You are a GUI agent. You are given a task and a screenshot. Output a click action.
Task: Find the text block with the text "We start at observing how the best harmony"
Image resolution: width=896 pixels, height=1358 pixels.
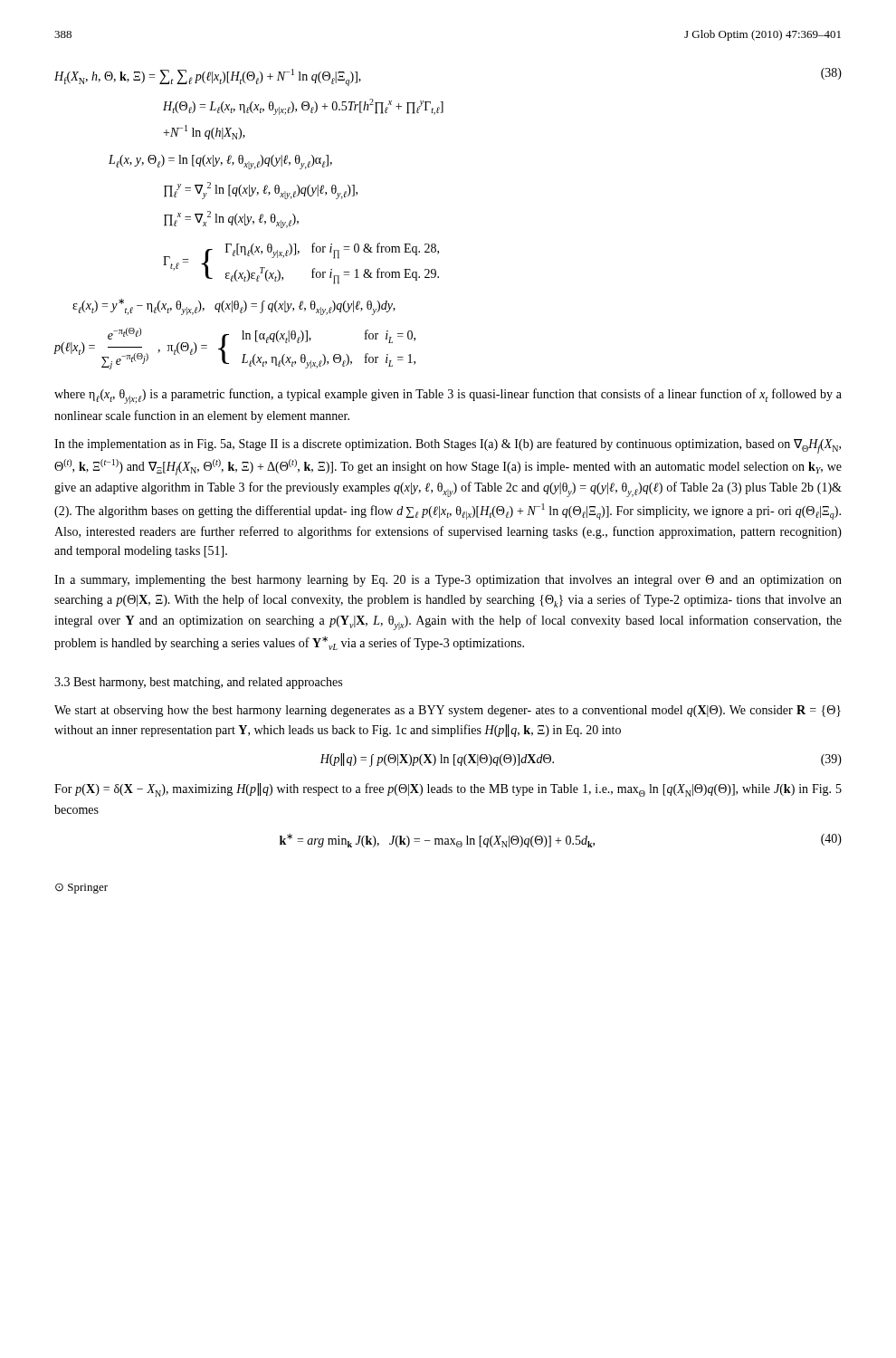point(448,720)
